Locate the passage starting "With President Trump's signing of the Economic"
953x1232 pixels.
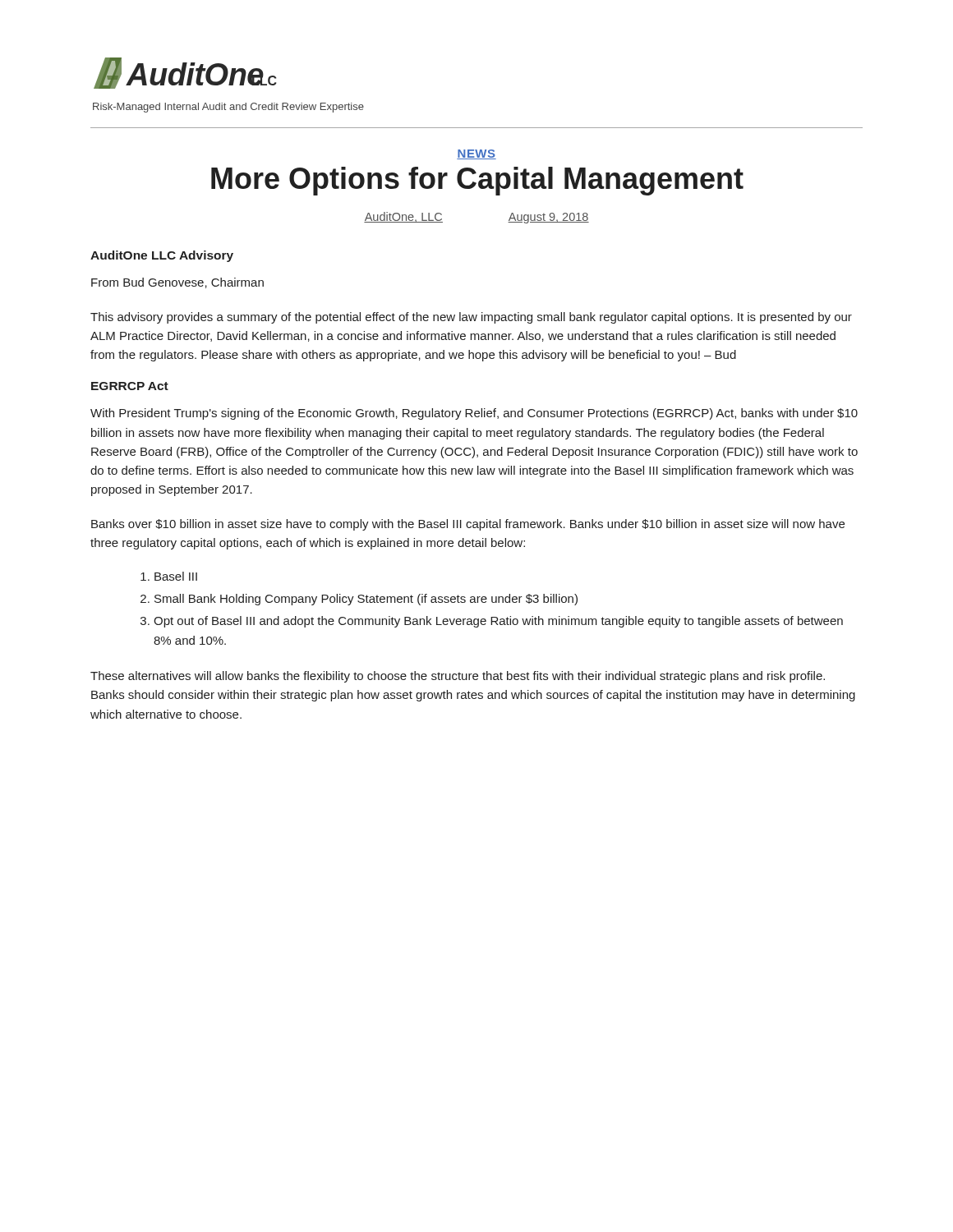coord(474,451)
